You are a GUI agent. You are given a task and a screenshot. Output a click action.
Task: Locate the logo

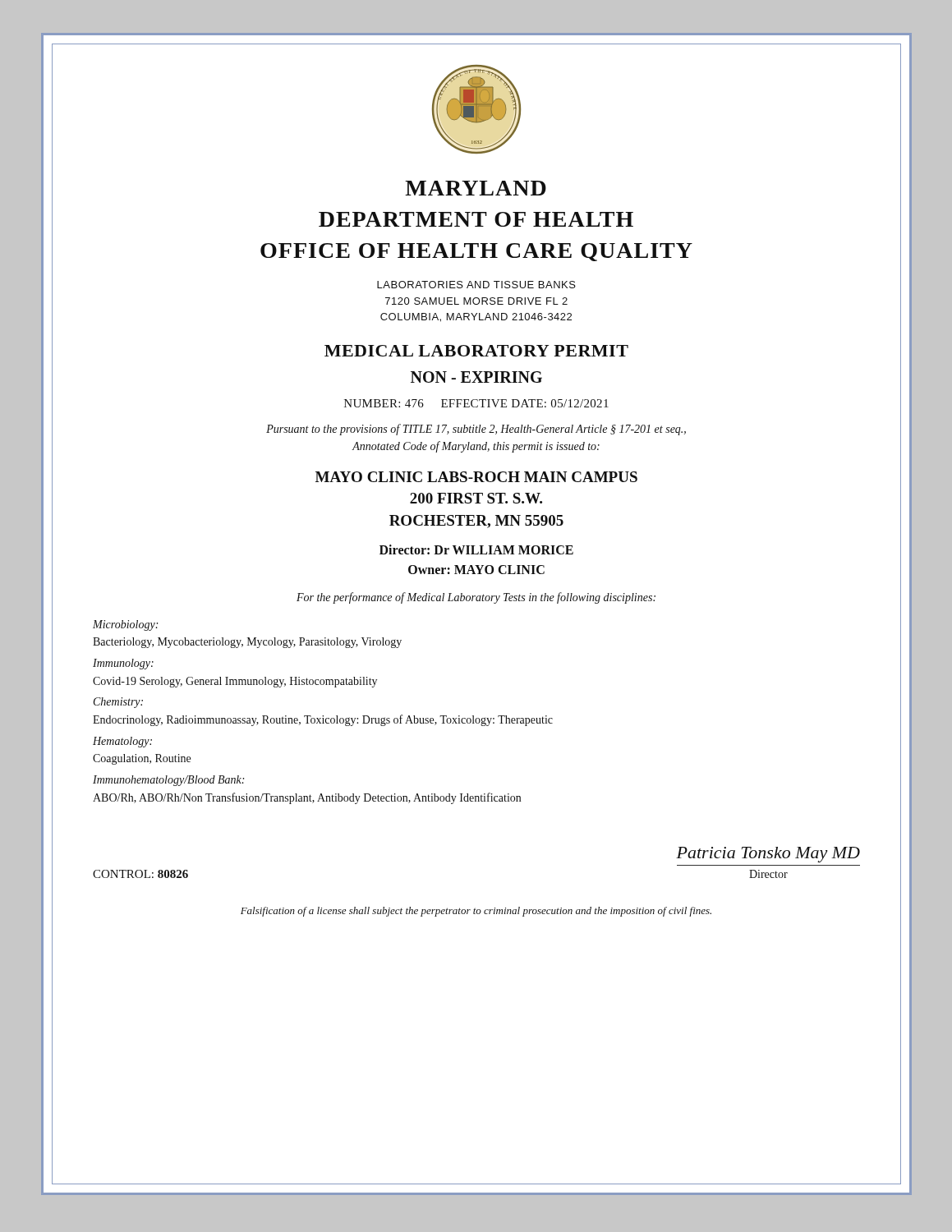pos(476,111)
